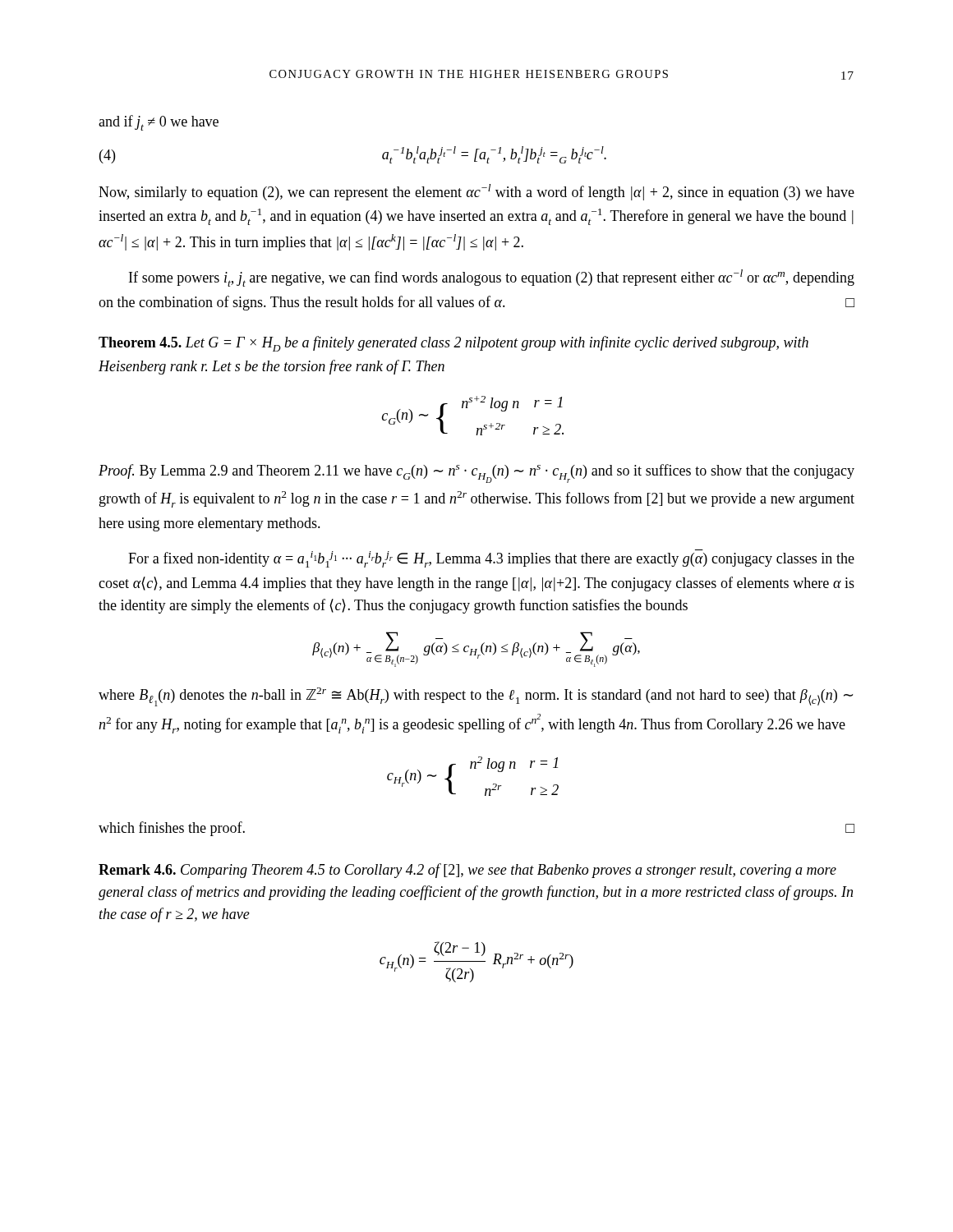Select the formula that reads "cG(n) ∼ { ns+2"
The image size is (953, 1232).
click(476, 417)
